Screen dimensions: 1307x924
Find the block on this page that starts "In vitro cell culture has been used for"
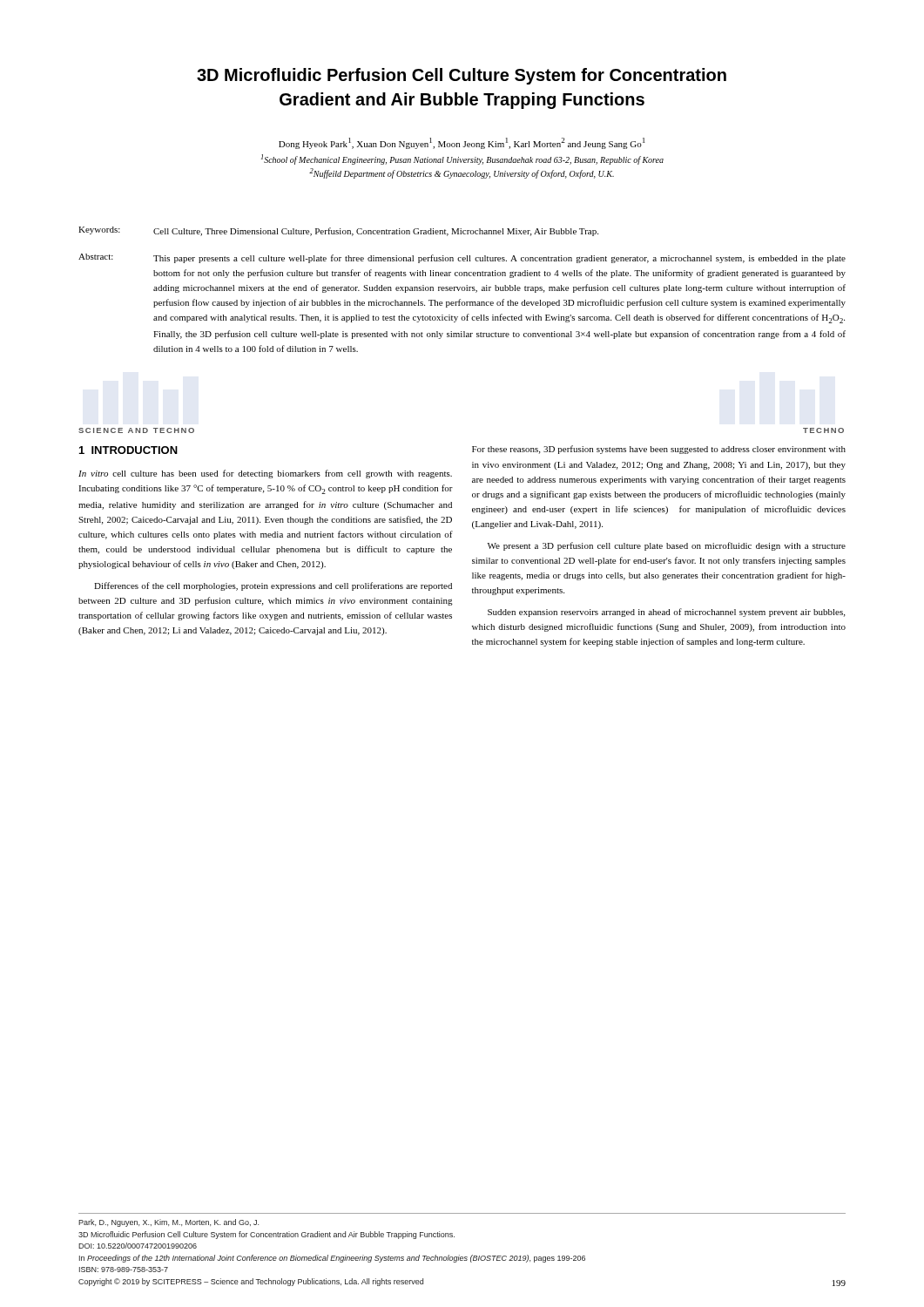265,552
